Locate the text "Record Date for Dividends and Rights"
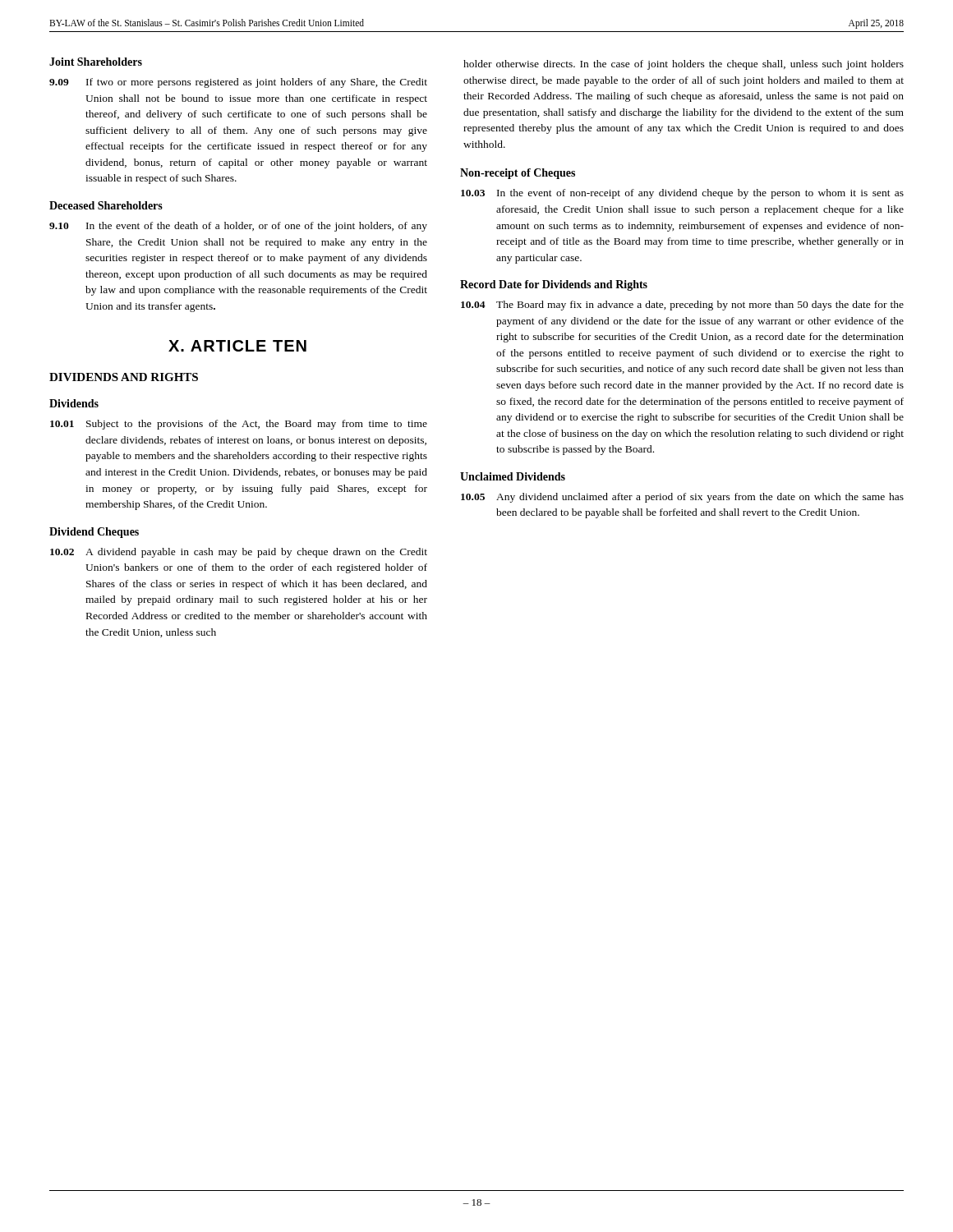Screen dimensions: 1232x953 tap(554, 285)
